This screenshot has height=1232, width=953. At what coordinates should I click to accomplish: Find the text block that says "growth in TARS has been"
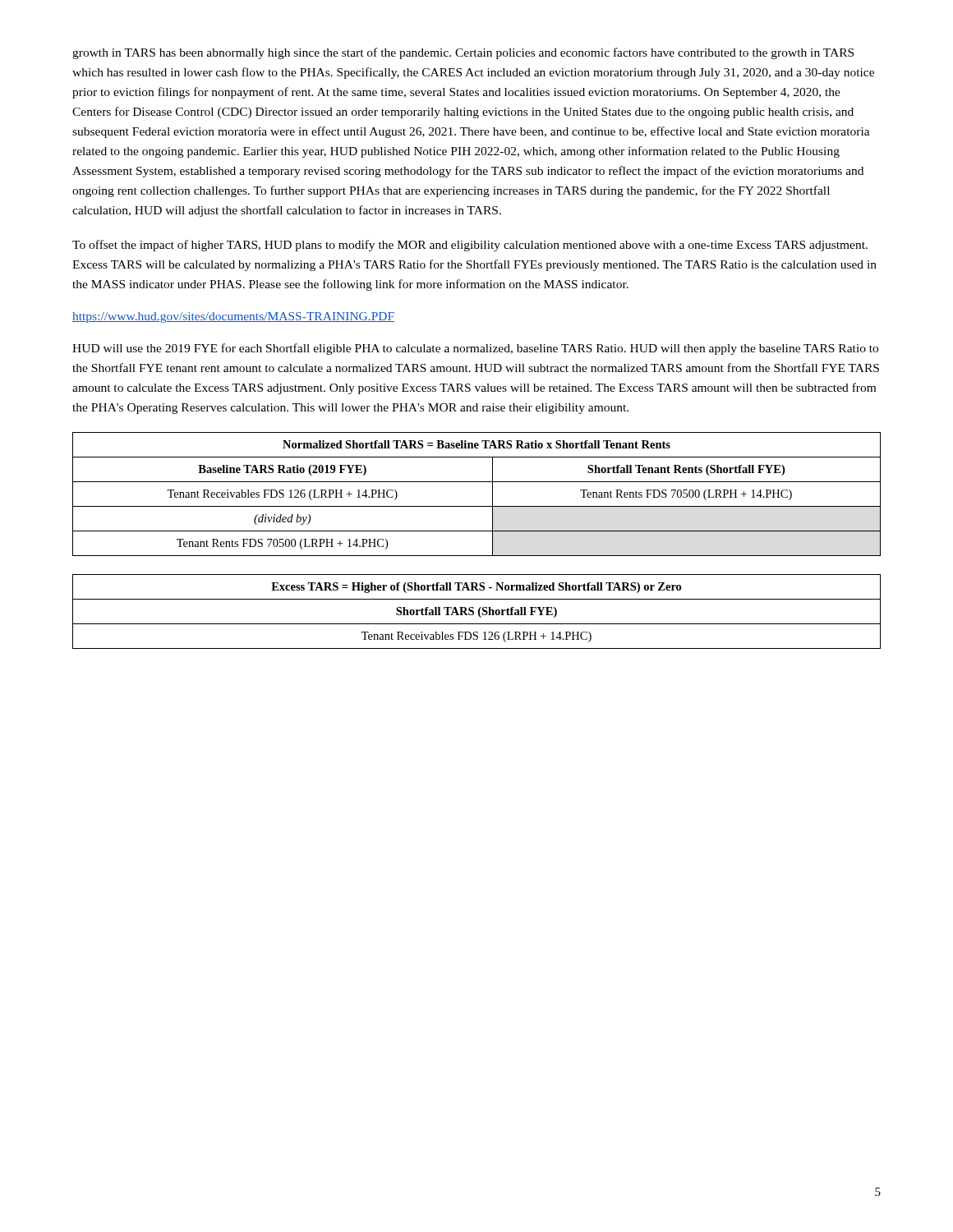[x=473, y=131]
